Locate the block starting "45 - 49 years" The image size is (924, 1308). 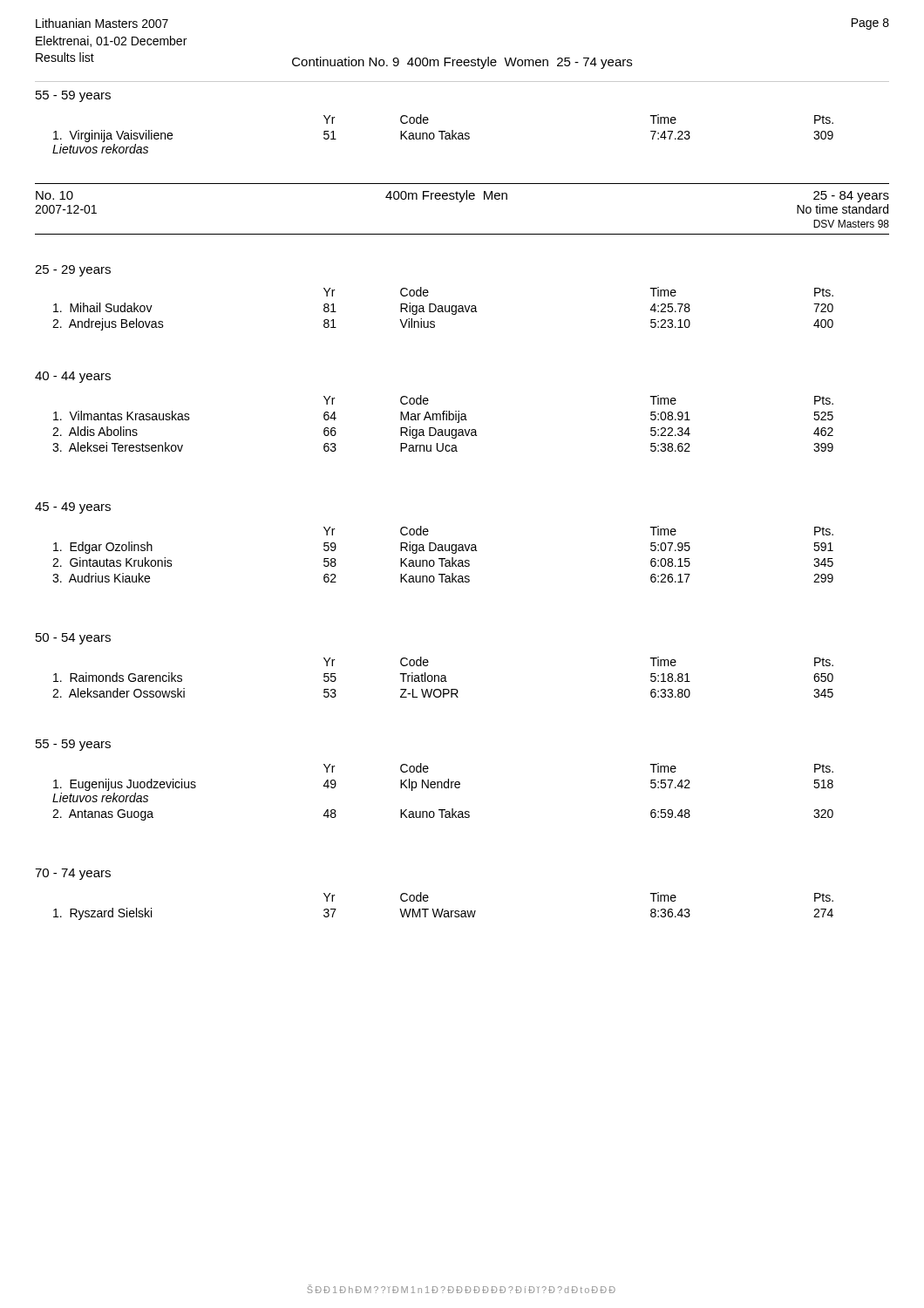coord(73,506)
